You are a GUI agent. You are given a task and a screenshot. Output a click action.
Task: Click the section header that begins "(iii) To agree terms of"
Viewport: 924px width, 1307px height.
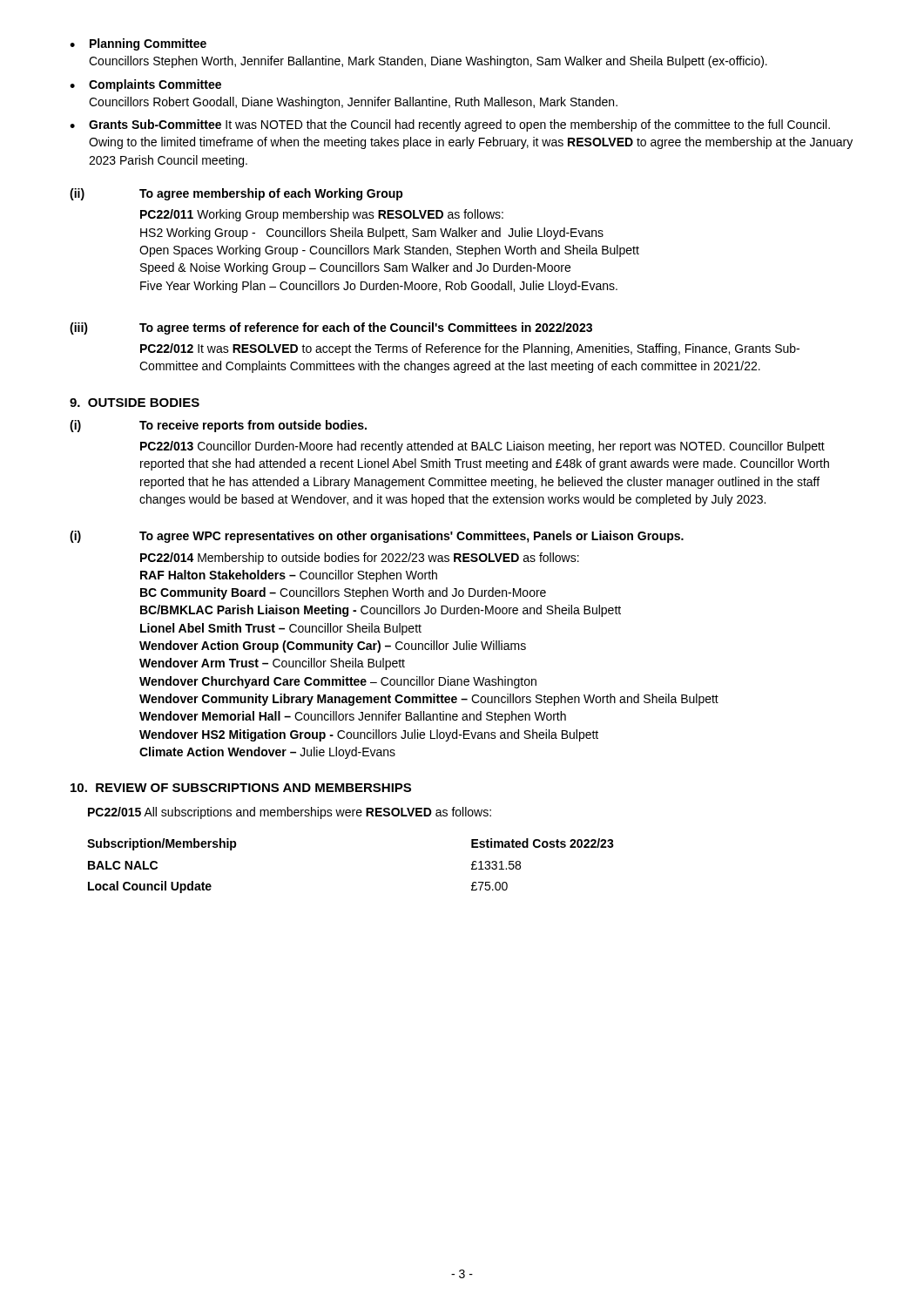click(x=462, y=328)
